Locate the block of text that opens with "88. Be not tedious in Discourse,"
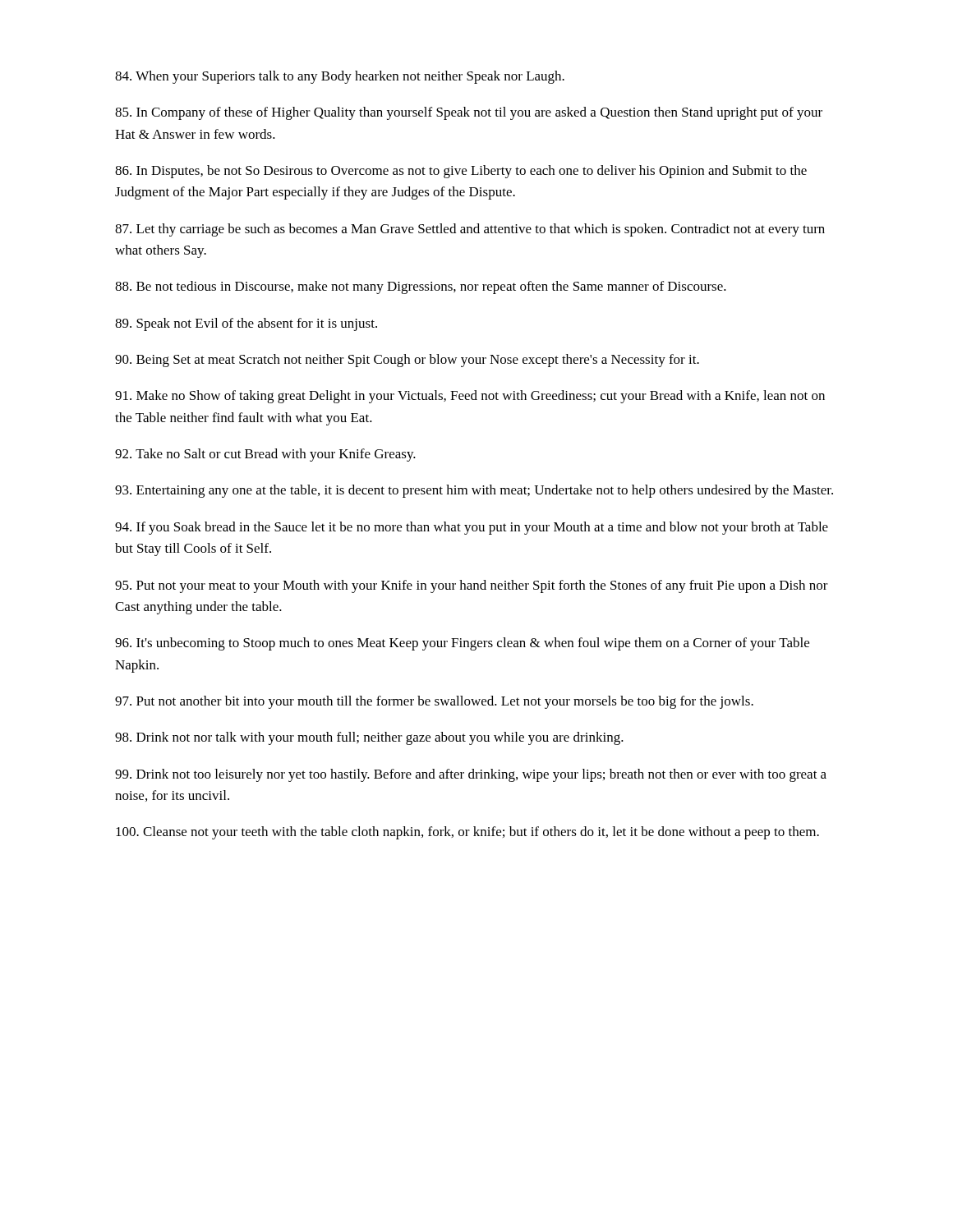The height and width of the screenshot is (1232, 953). pos(421,287)
